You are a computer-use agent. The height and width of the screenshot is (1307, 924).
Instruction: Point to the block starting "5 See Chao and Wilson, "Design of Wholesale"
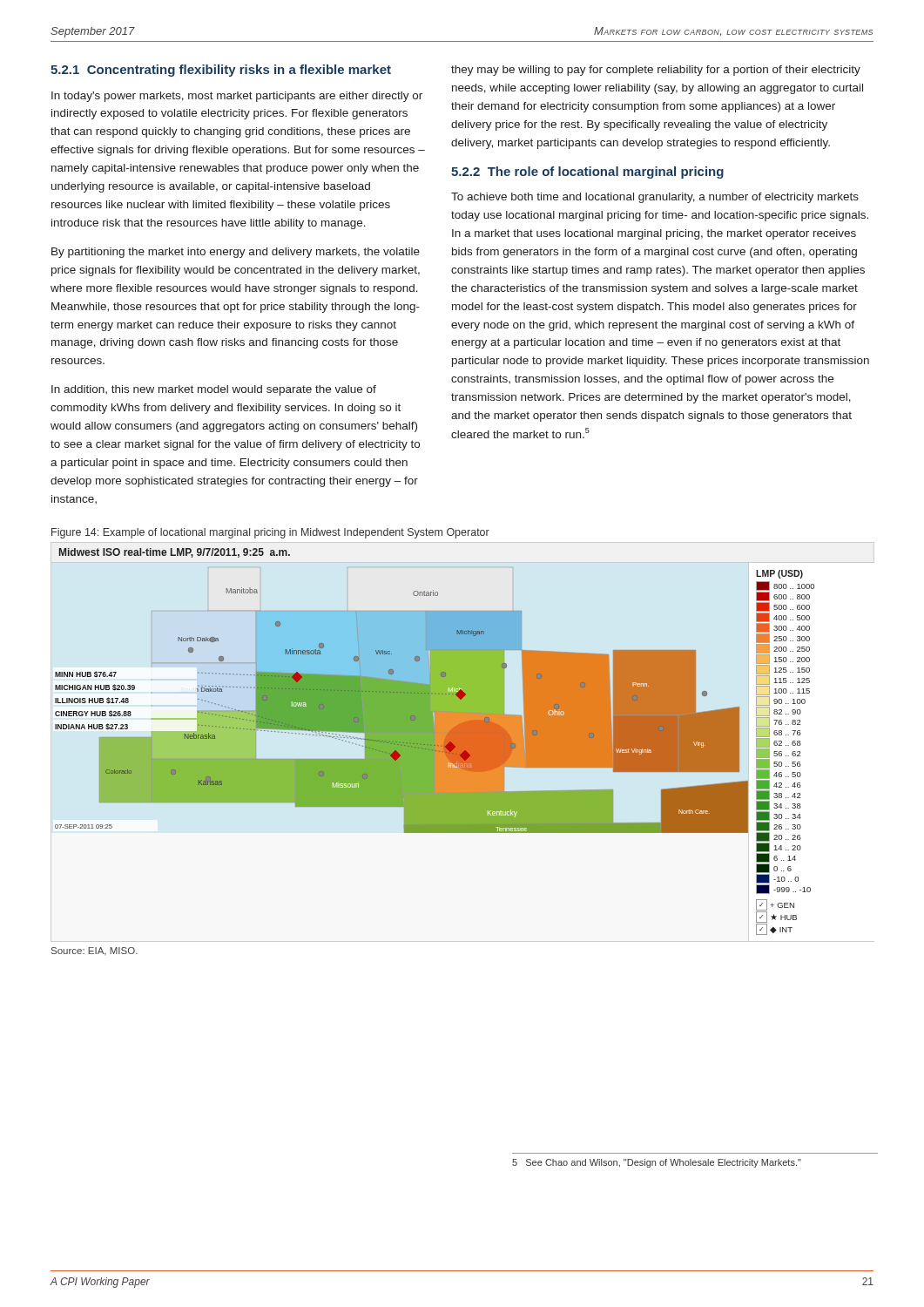pos(695,1162)
